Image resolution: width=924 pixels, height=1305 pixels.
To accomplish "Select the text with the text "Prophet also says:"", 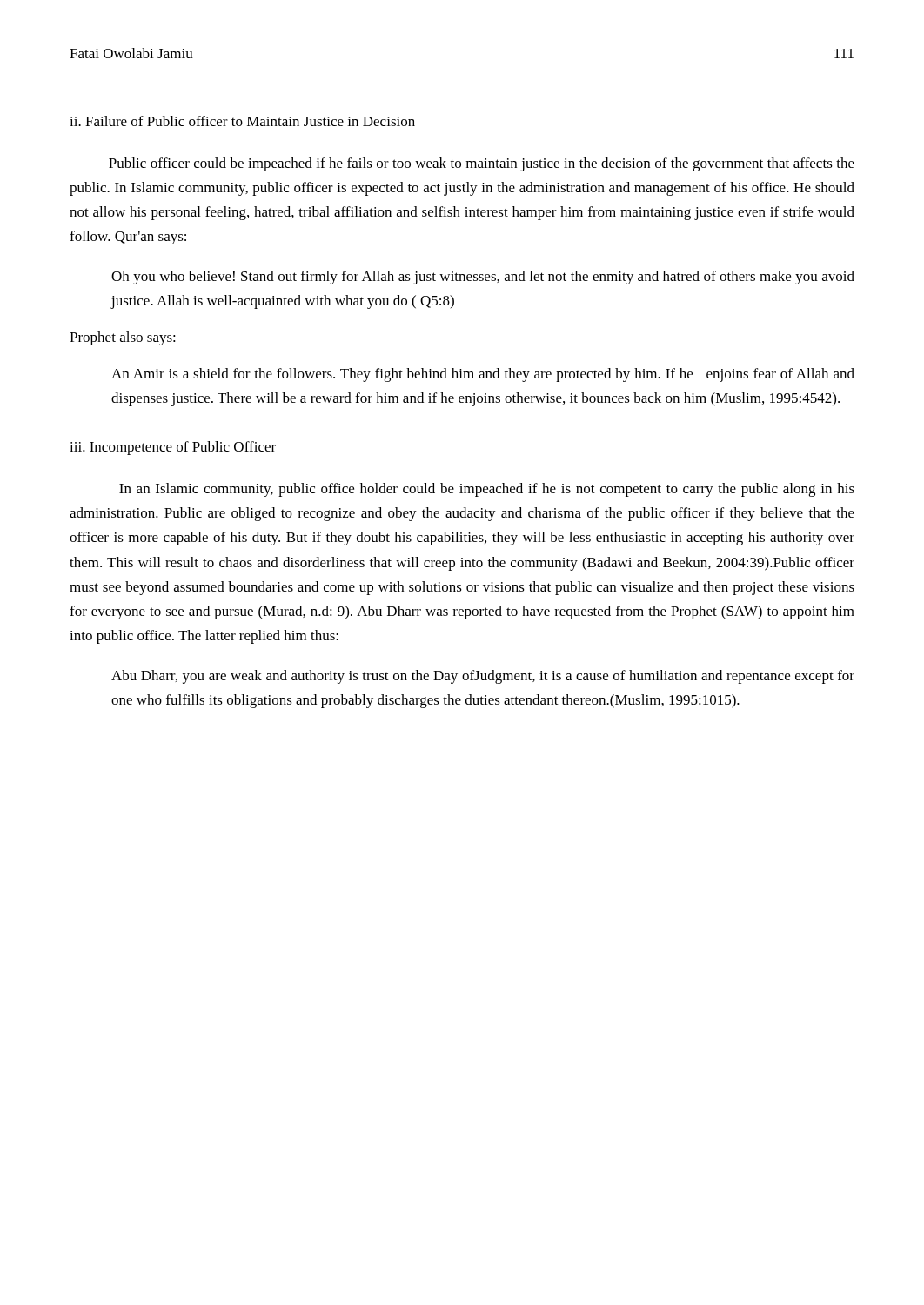I will 123,337.
